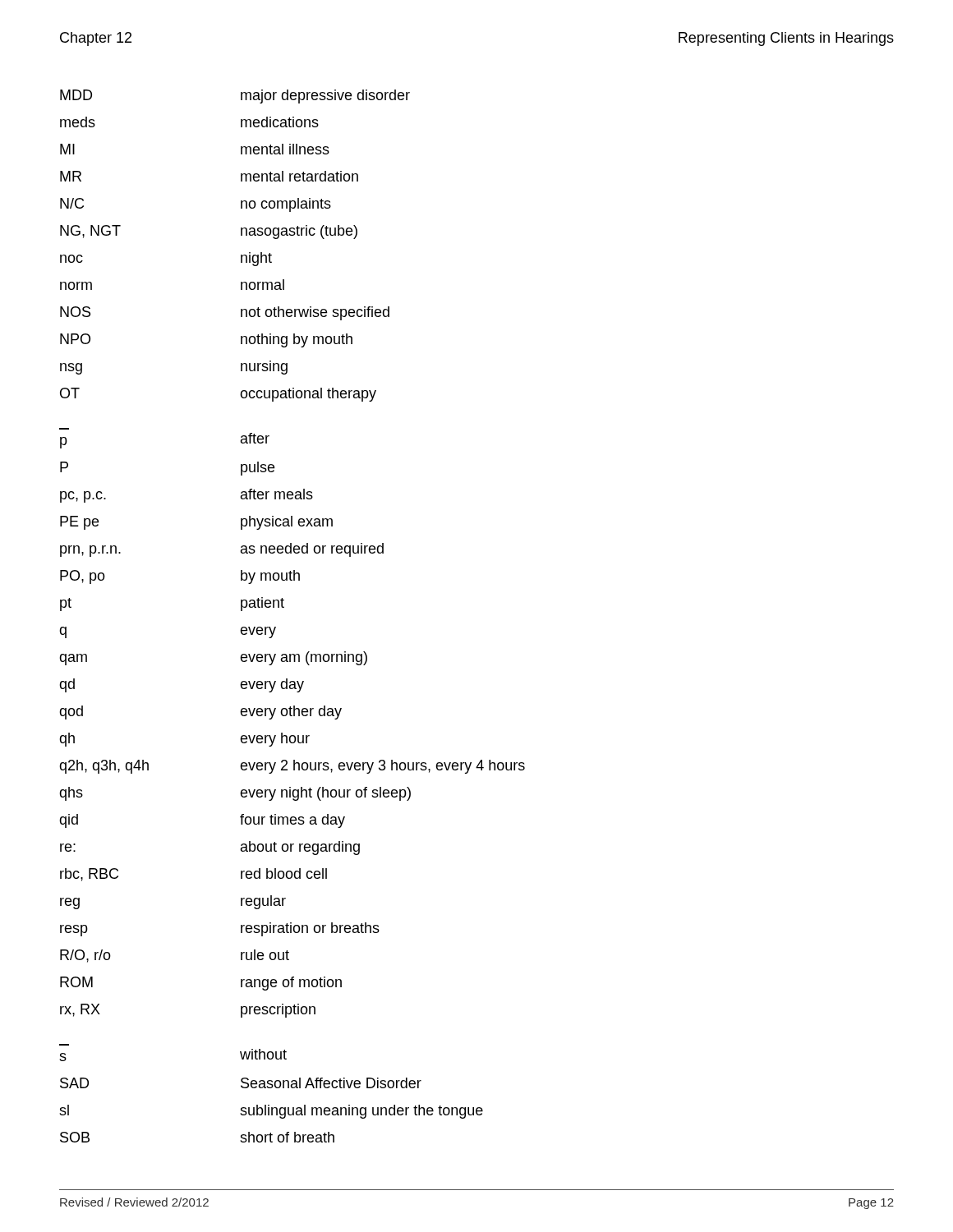Find the table that mentions "after meals"
The width and height of the screenshot is (953, 1232).
[476, 624]
